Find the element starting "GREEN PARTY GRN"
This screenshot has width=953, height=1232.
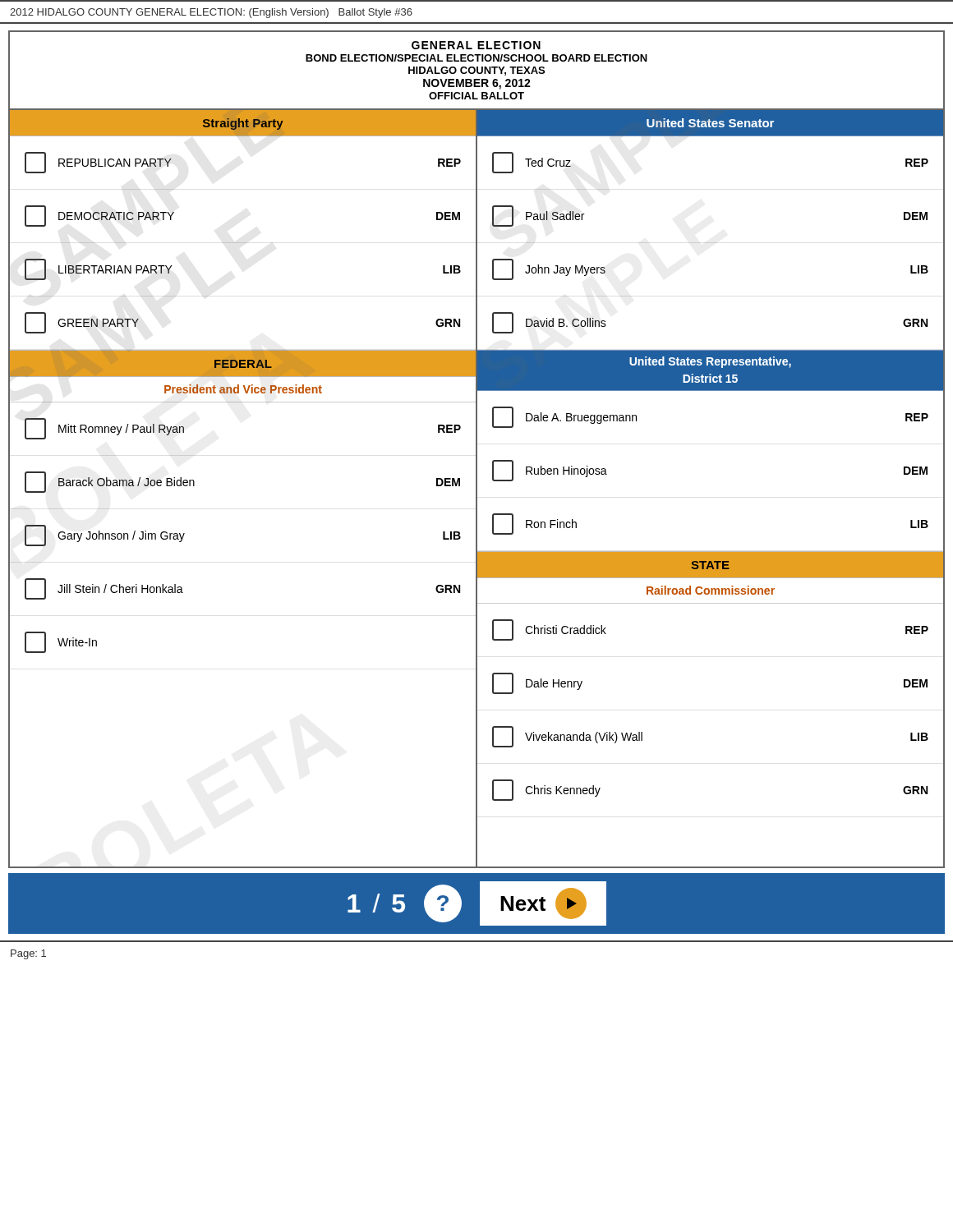(x=35, y=313)
